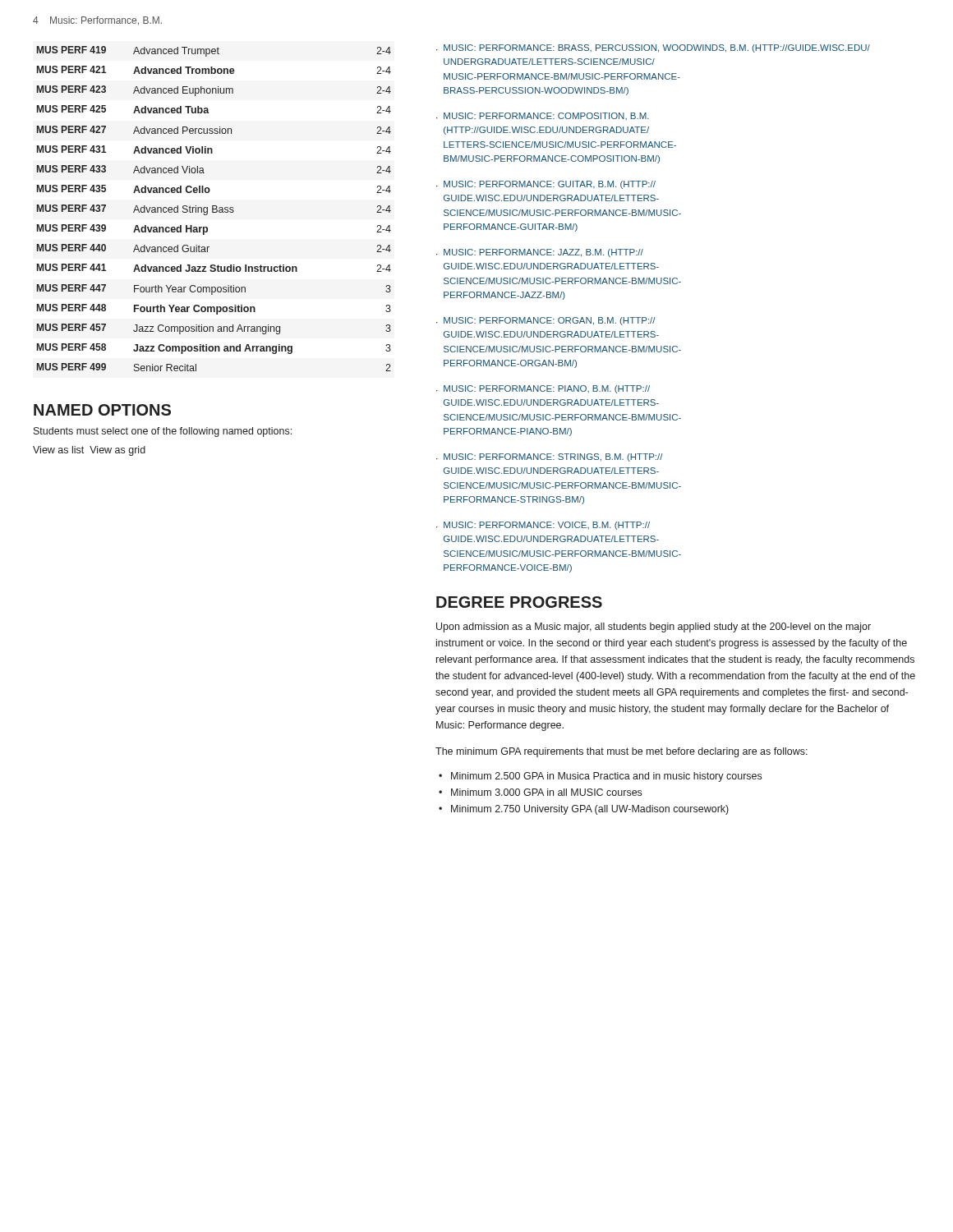Click on the region starting "· MUSIC: PERFORMANCE: VOICE, B.M. (HTTP://GUIDE.WISC.EDU/UNDERGRADUATE/LETTERS-SCIENCE/MUSIC/MUSIC-PERFORMANCE-BM/MUSIC-PERFORMANCE-VOICE-BM/)"
Viewport: 953px width, 1232px height.
pyautogui.click(x=558, y=547)
